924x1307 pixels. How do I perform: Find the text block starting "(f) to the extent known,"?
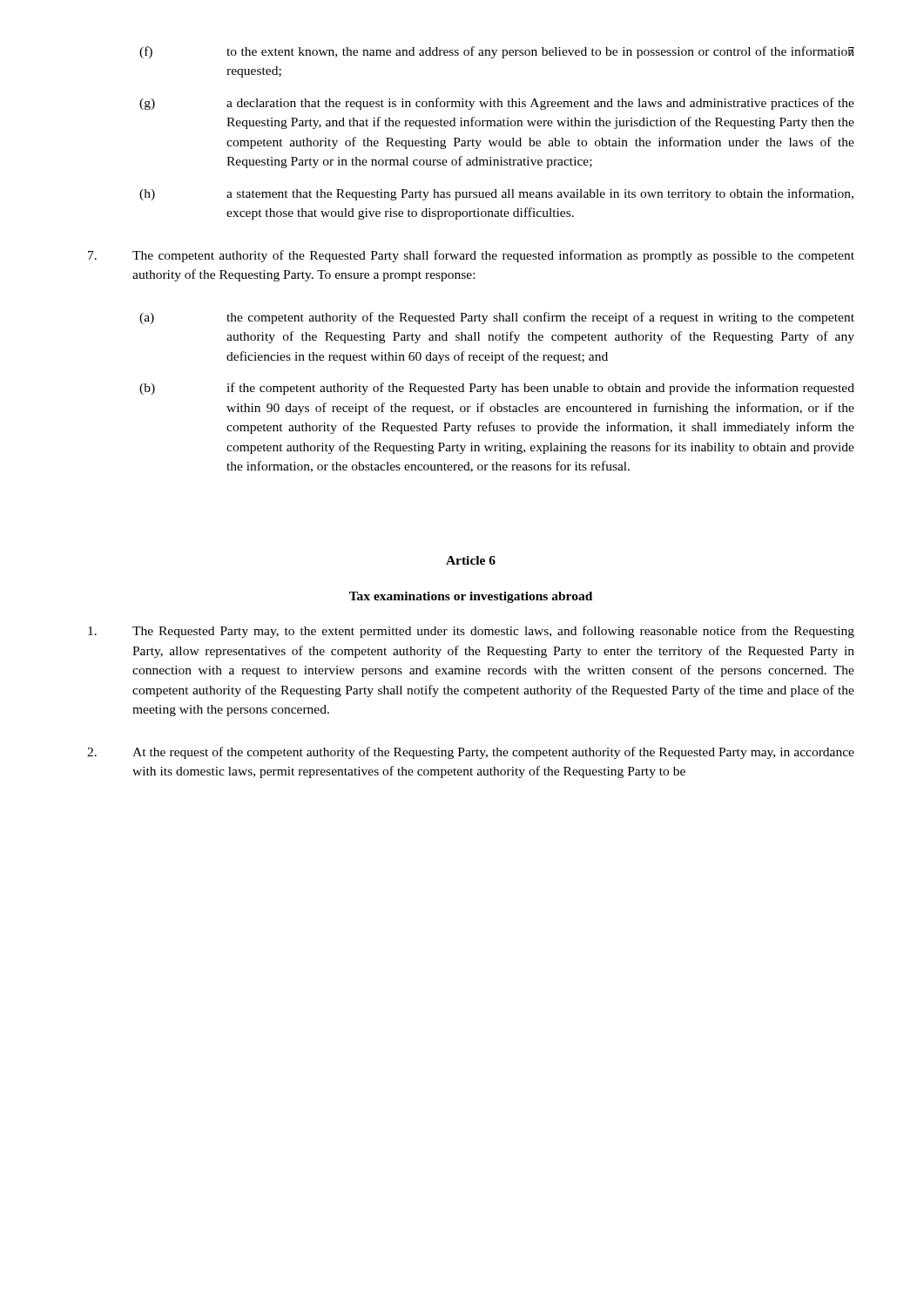coord(471,61)
